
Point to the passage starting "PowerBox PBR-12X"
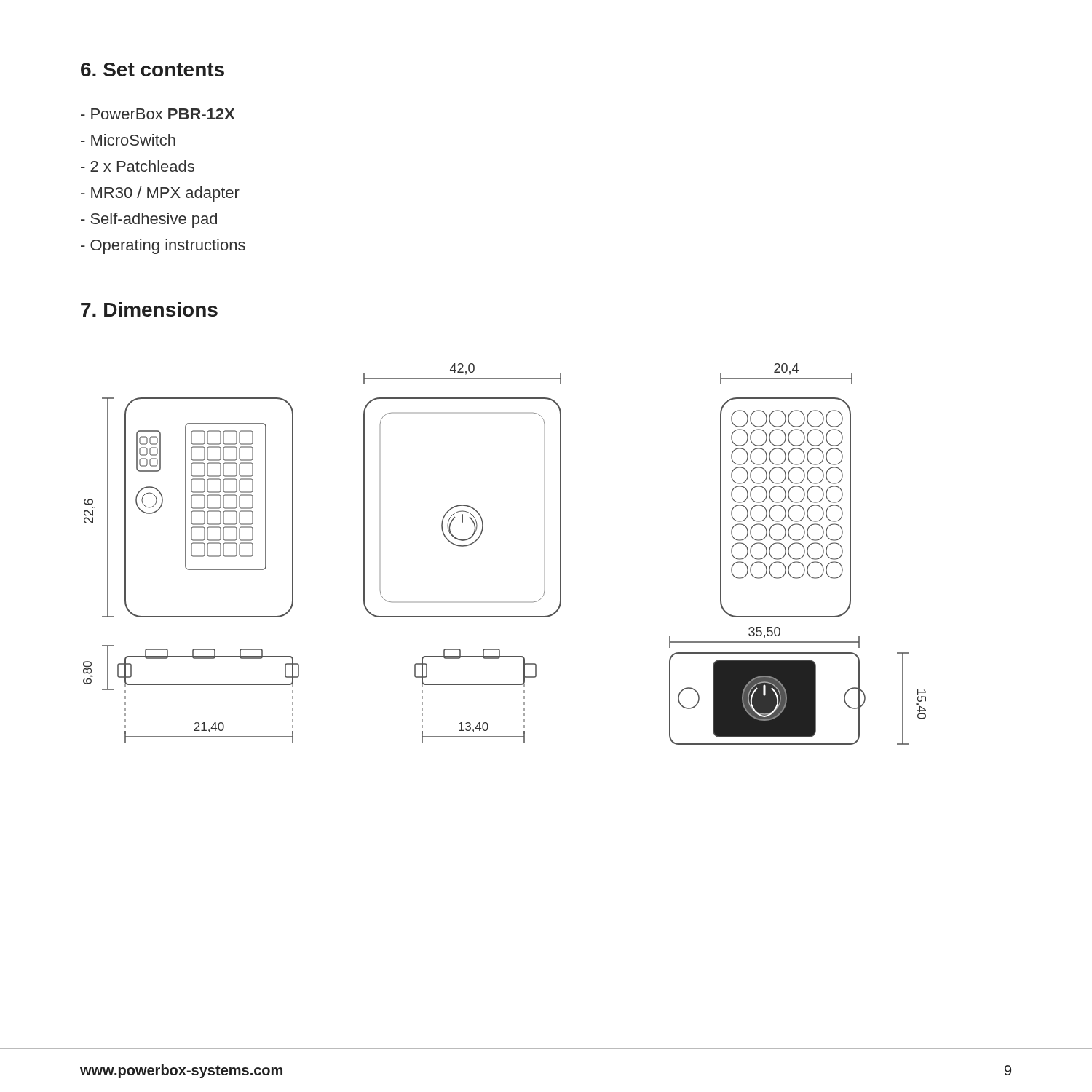tap(158, 114)
